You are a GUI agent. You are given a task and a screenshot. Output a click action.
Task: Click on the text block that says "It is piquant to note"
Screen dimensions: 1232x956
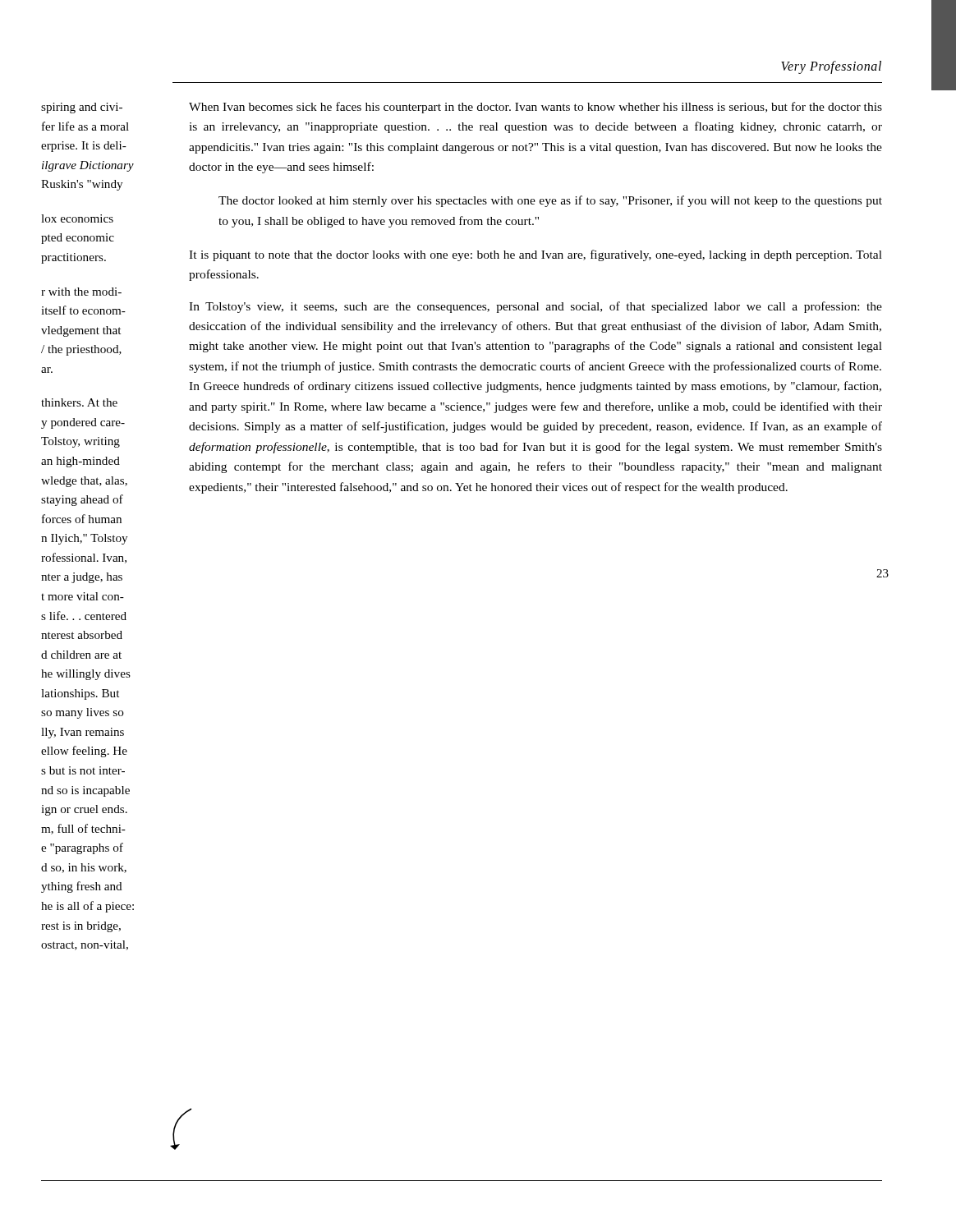coord(536,371)
